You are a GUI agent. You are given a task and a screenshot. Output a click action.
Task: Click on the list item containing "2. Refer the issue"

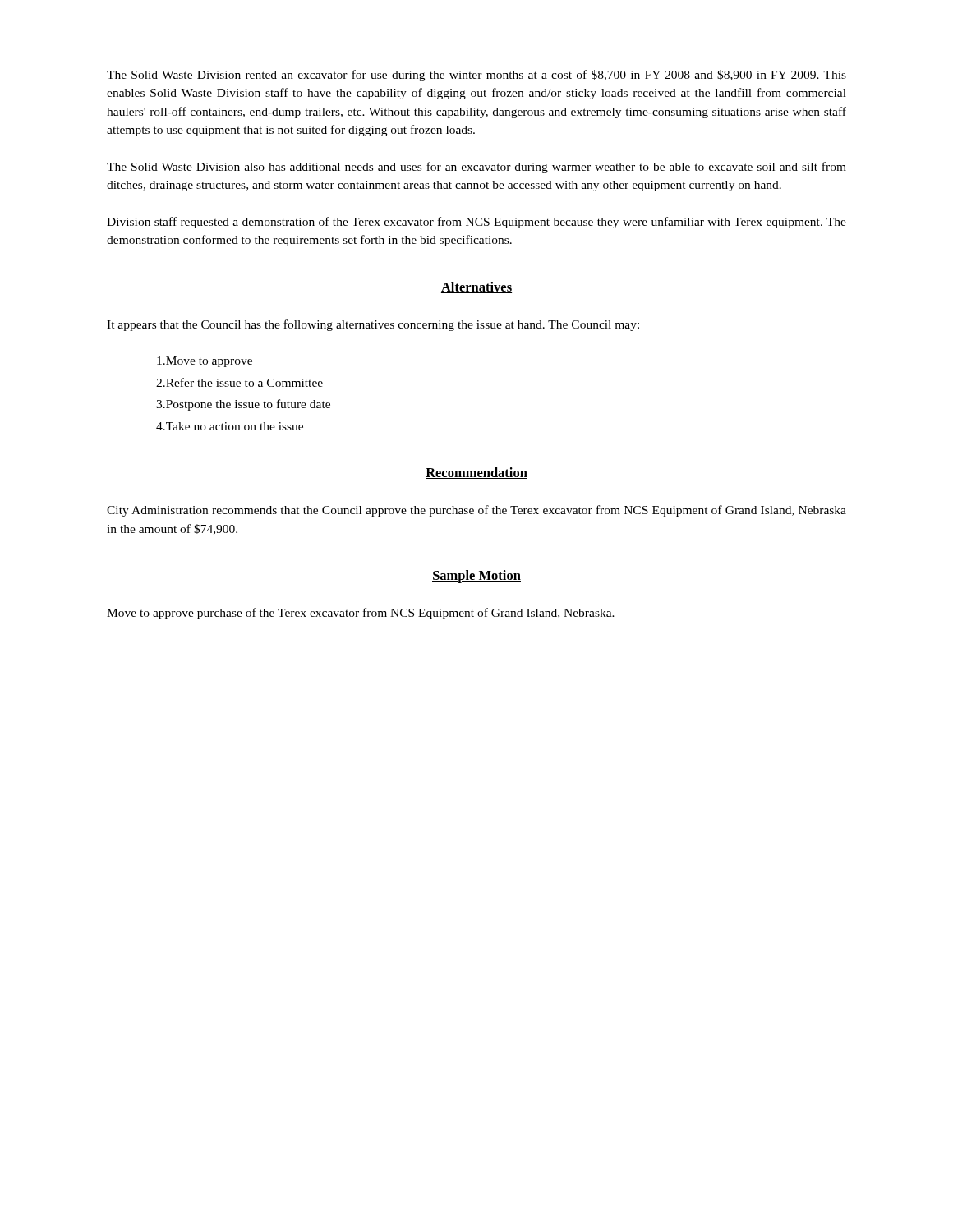239,382
